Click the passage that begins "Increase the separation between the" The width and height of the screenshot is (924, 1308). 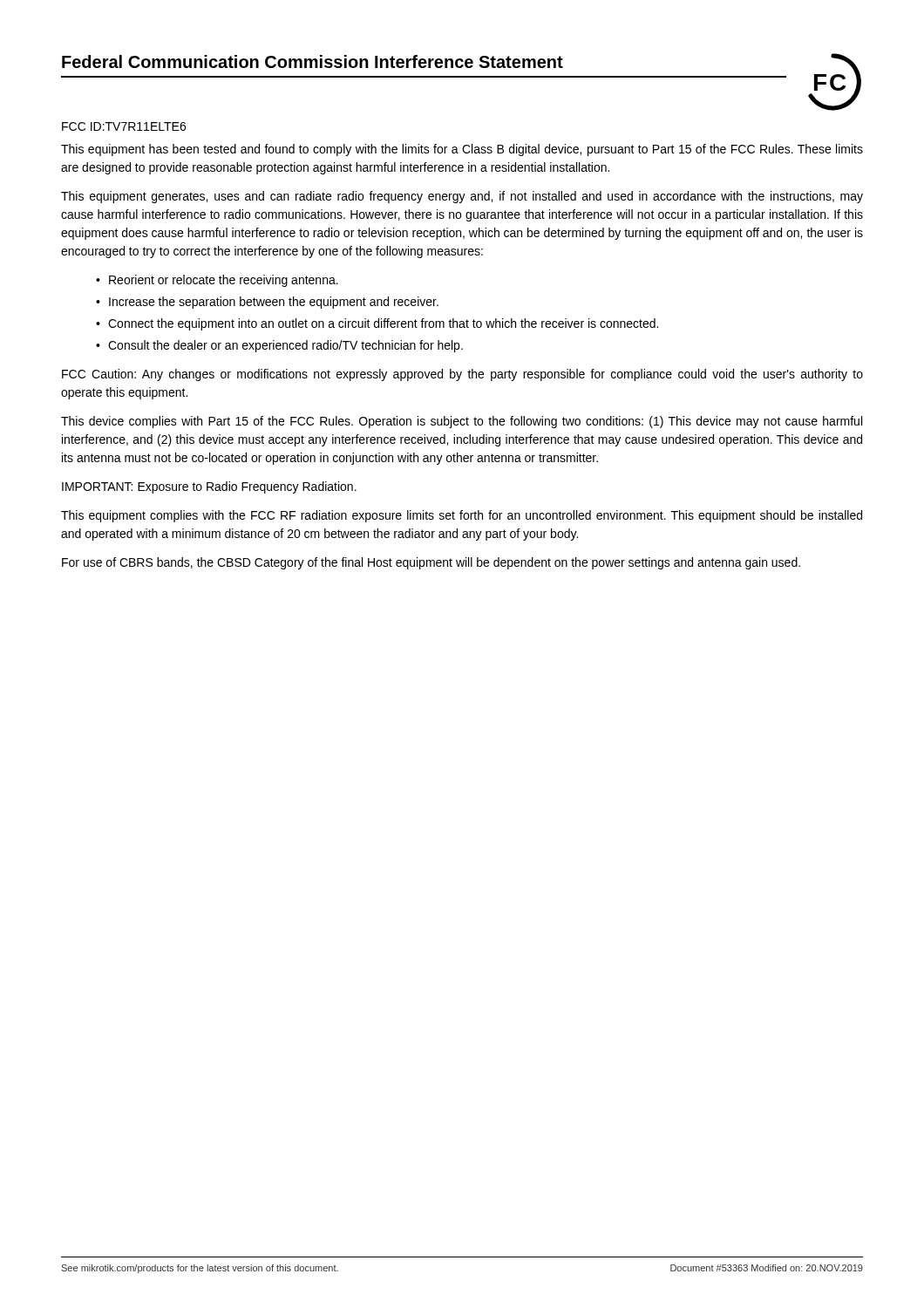[274, 302]
